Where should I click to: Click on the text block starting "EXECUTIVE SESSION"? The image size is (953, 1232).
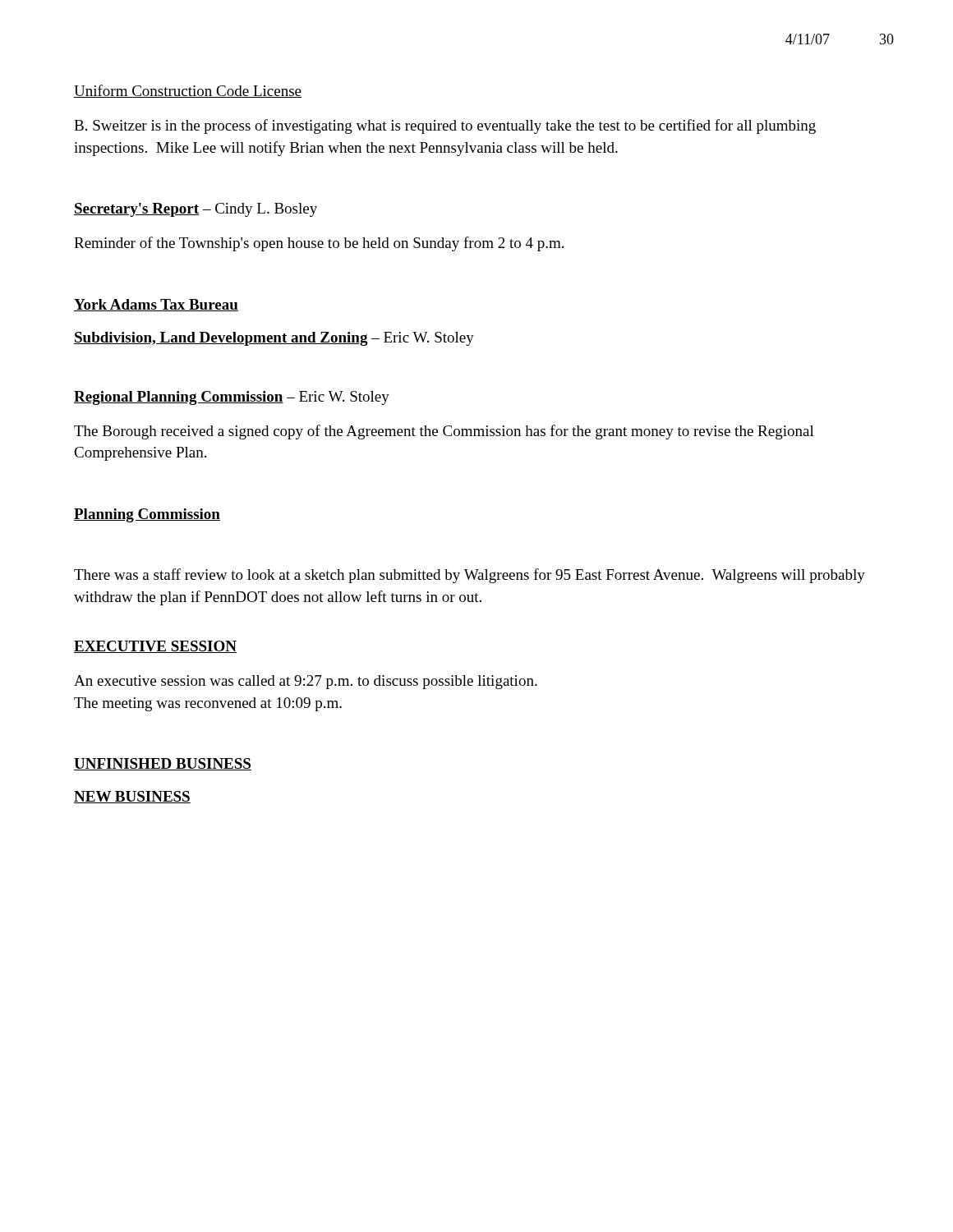[x=155, y=646]
